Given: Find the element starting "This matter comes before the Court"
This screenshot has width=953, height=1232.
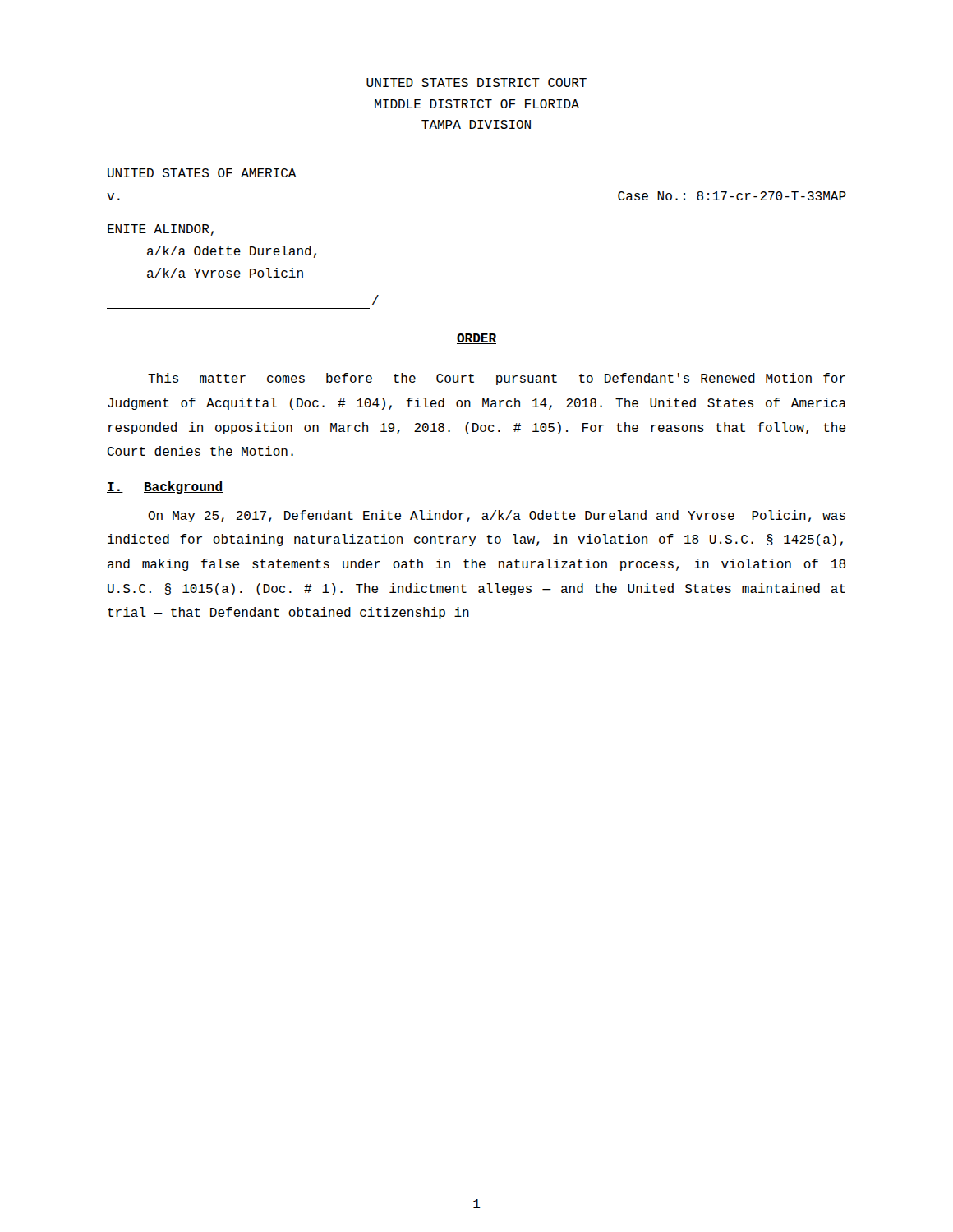Looking at the screenshot, I should tap(476, 416).
